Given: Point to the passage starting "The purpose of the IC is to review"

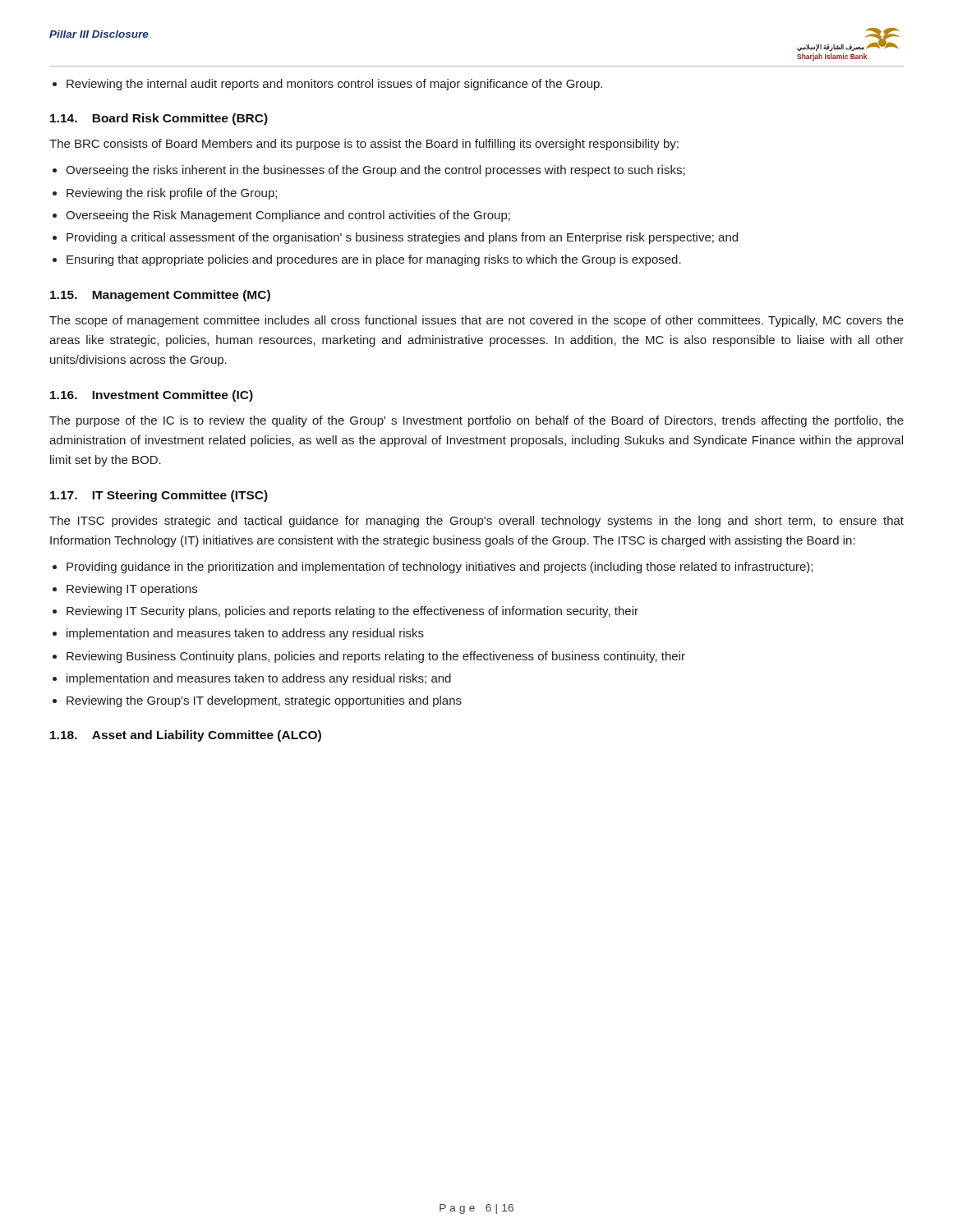Looking at the screenshot, I should click(x=476, y=439).
